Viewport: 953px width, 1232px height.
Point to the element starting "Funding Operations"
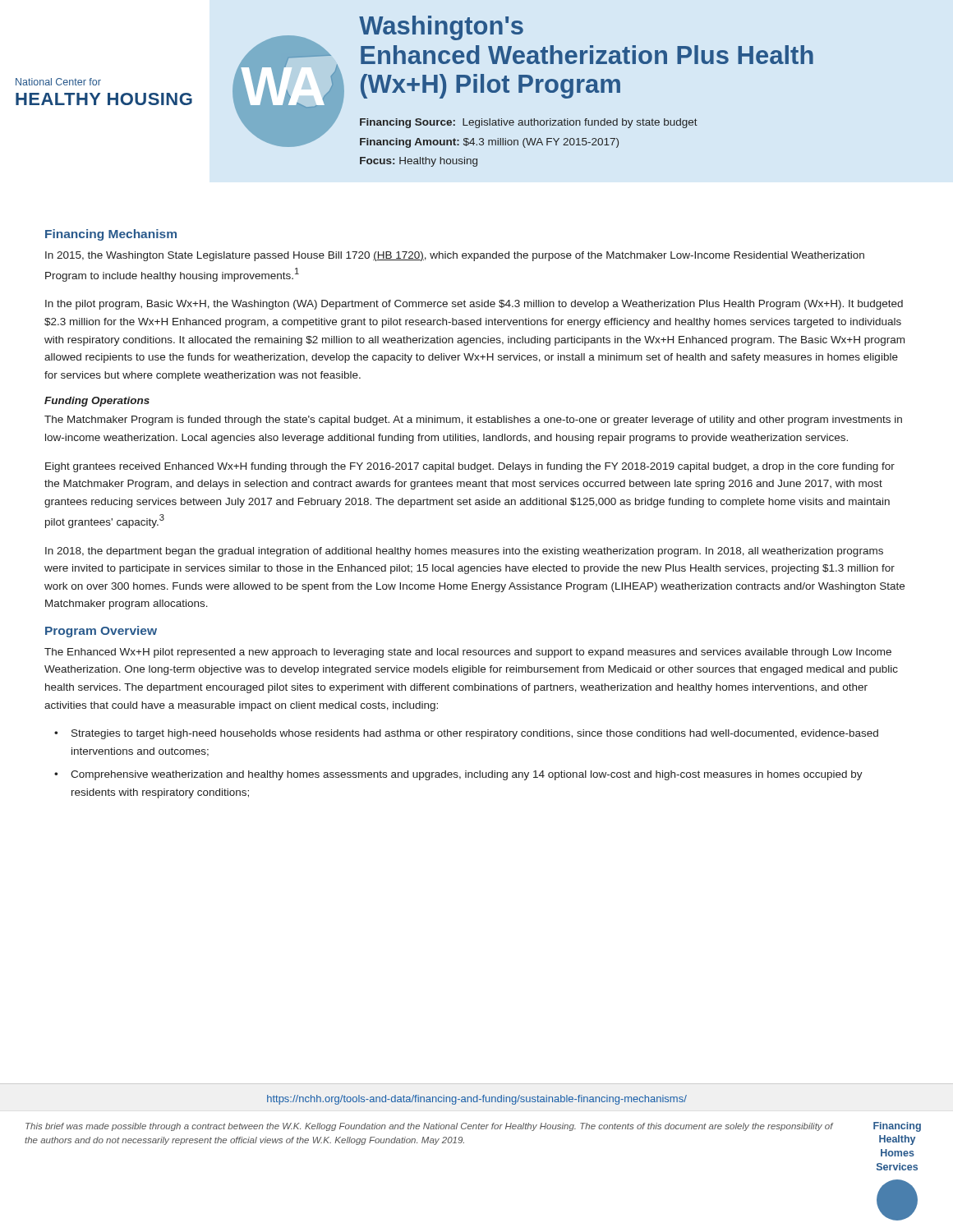pyautogui.click(x=97, y=401)
